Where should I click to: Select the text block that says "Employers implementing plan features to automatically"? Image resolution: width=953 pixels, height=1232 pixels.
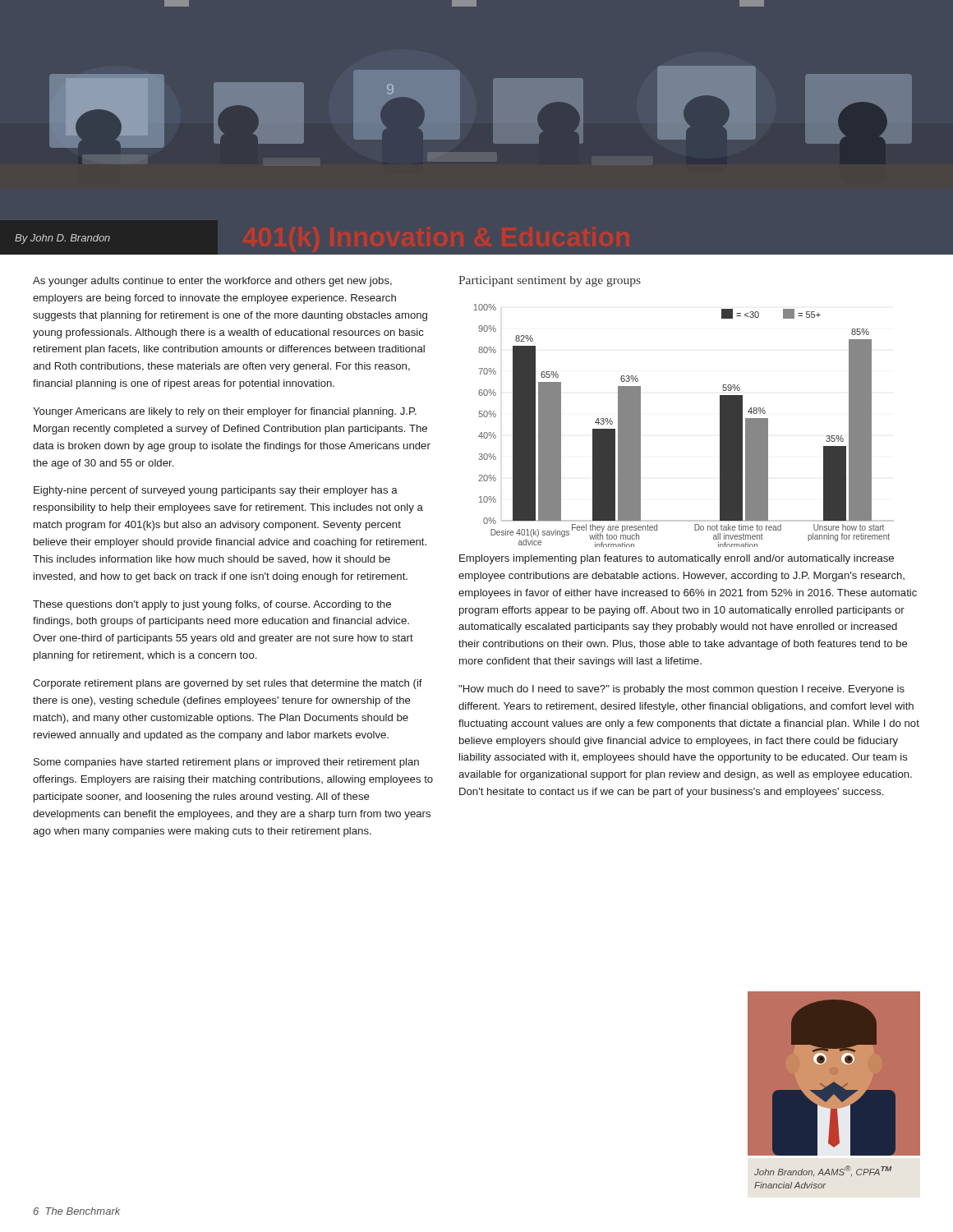688,609
